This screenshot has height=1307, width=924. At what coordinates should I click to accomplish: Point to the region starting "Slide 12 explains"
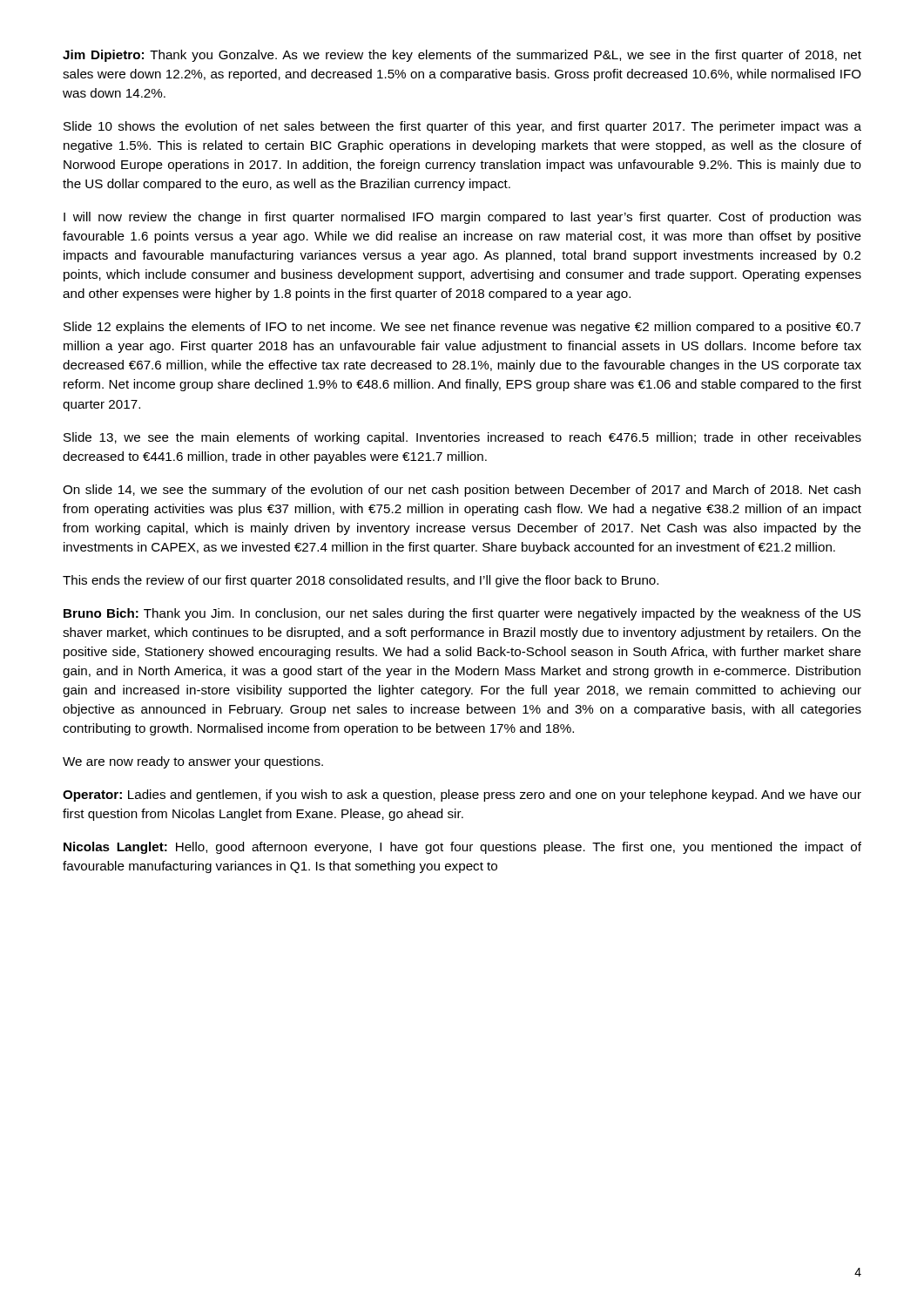click(x=462, y=366)
